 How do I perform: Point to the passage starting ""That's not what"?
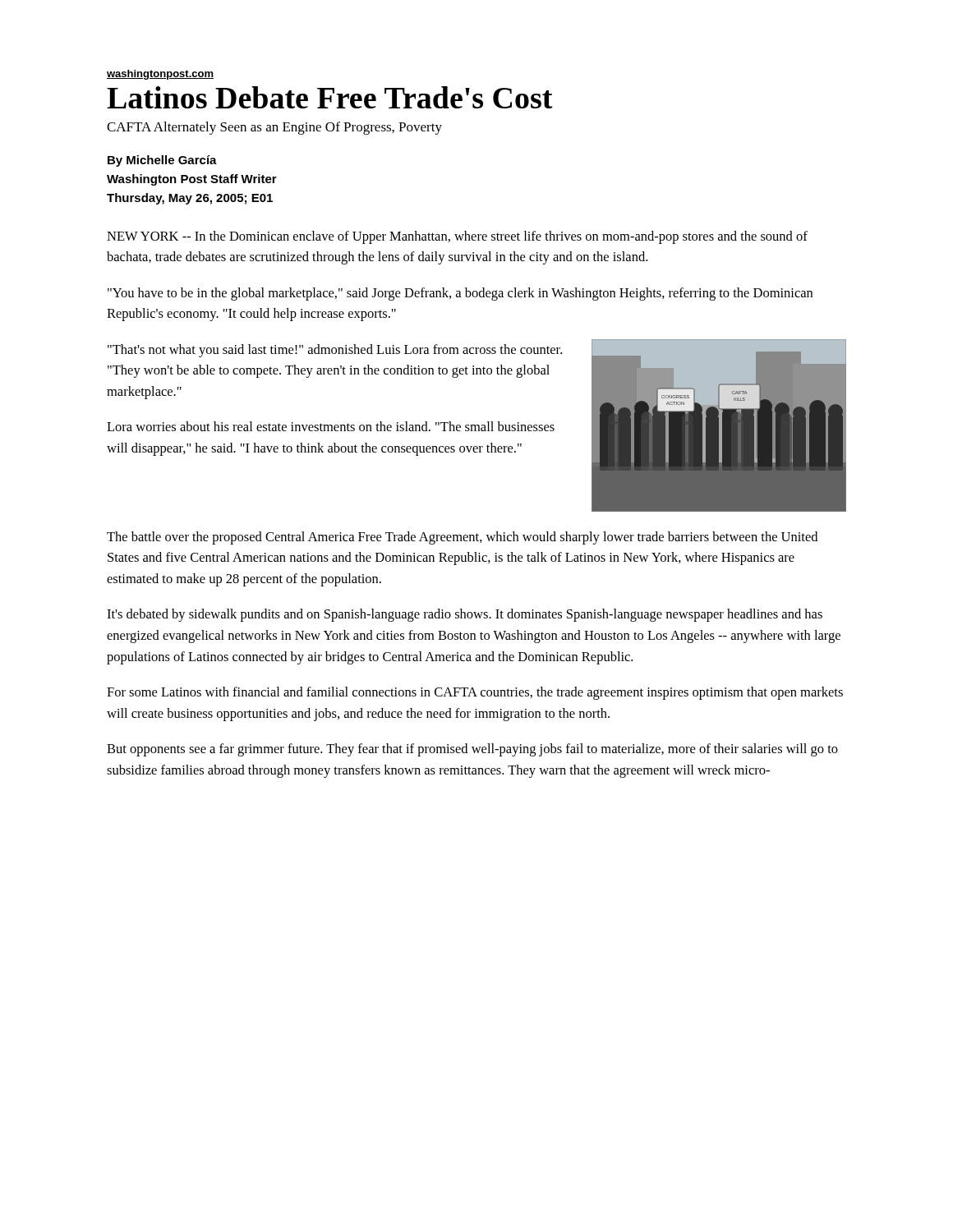tap(335, 370)
